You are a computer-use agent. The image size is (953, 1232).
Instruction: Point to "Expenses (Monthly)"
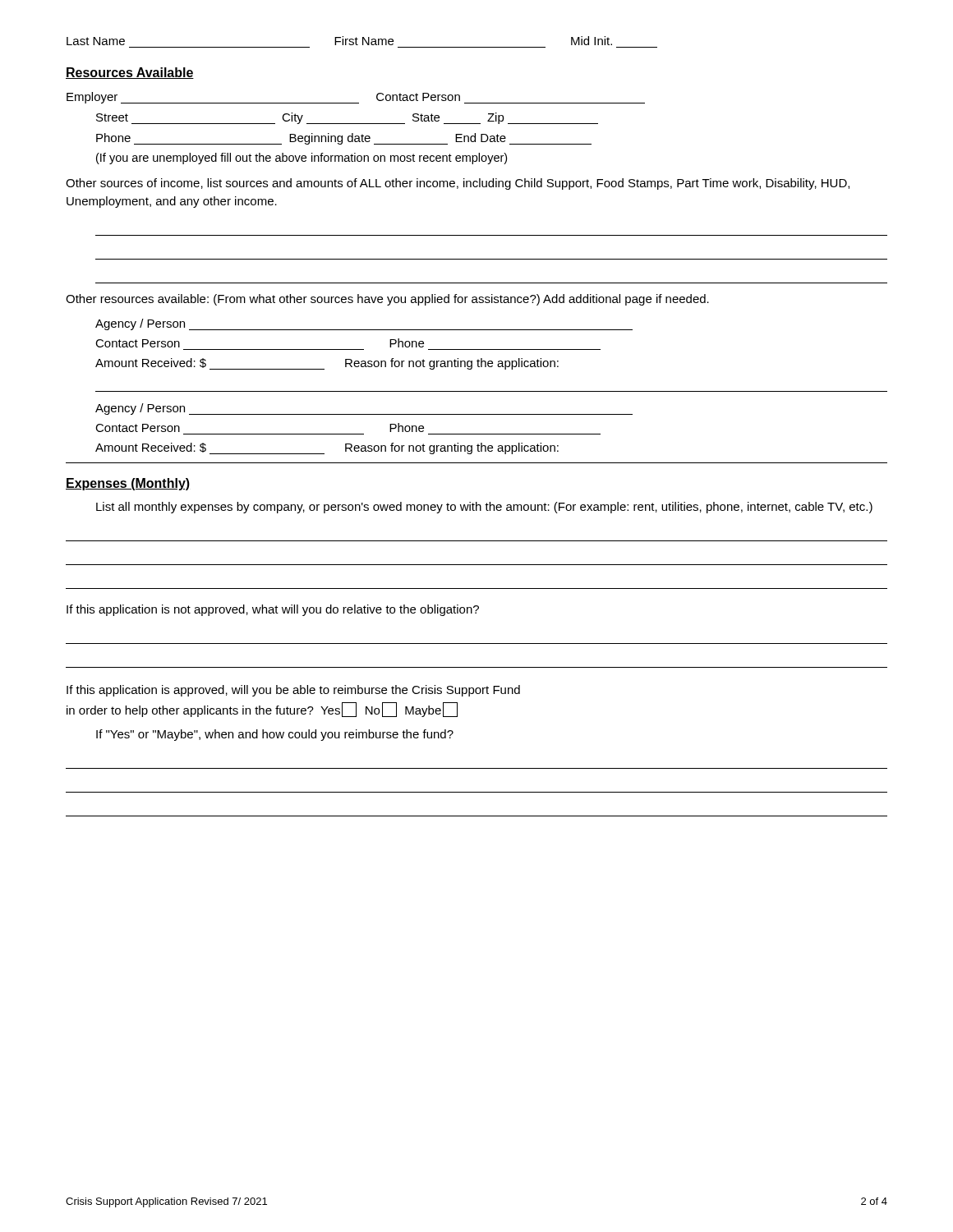[128, 484]
